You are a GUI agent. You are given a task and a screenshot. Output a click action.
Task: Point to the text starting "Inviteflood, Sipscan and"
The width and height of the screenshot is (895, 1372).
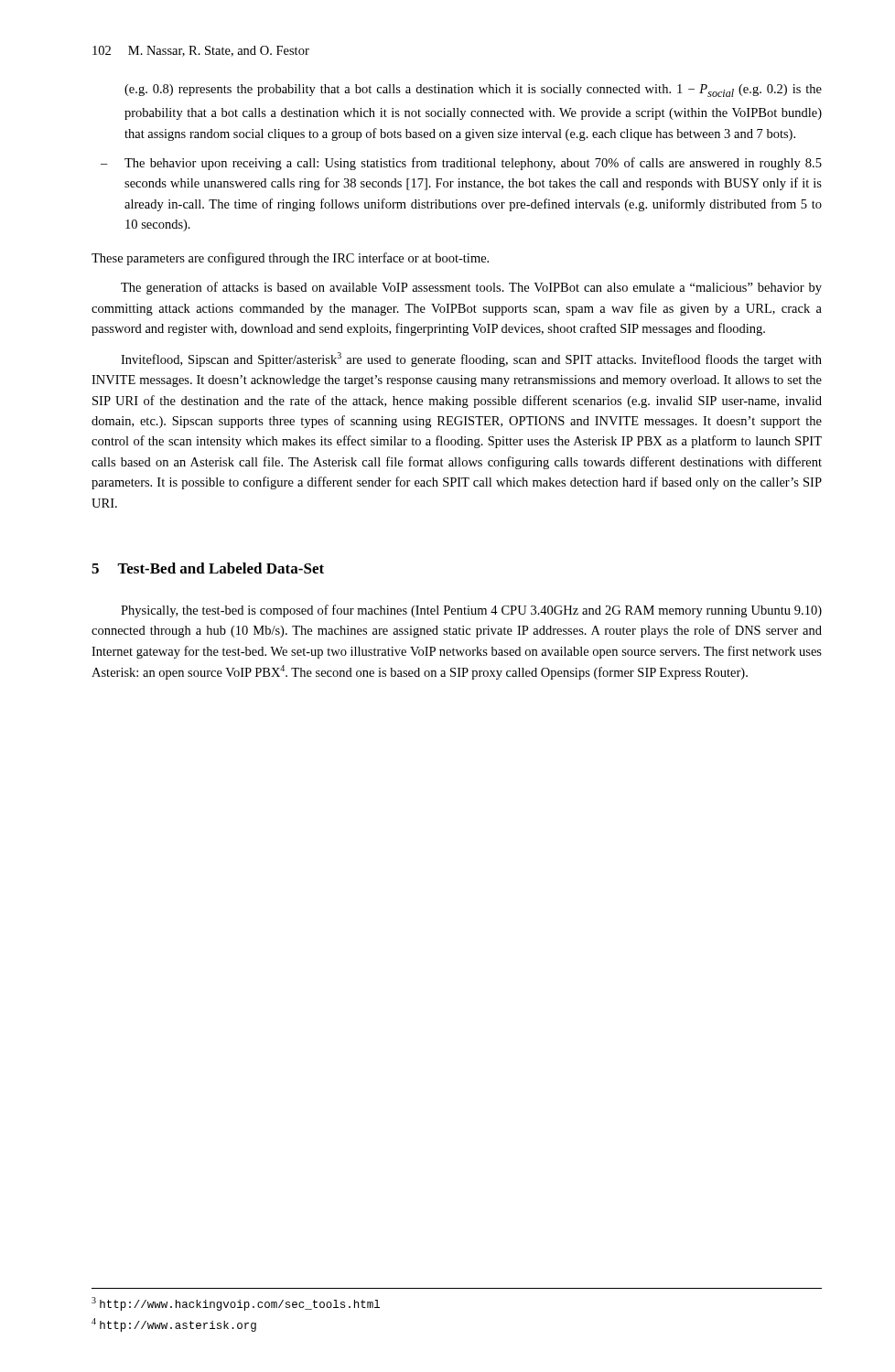click(457, 430)
